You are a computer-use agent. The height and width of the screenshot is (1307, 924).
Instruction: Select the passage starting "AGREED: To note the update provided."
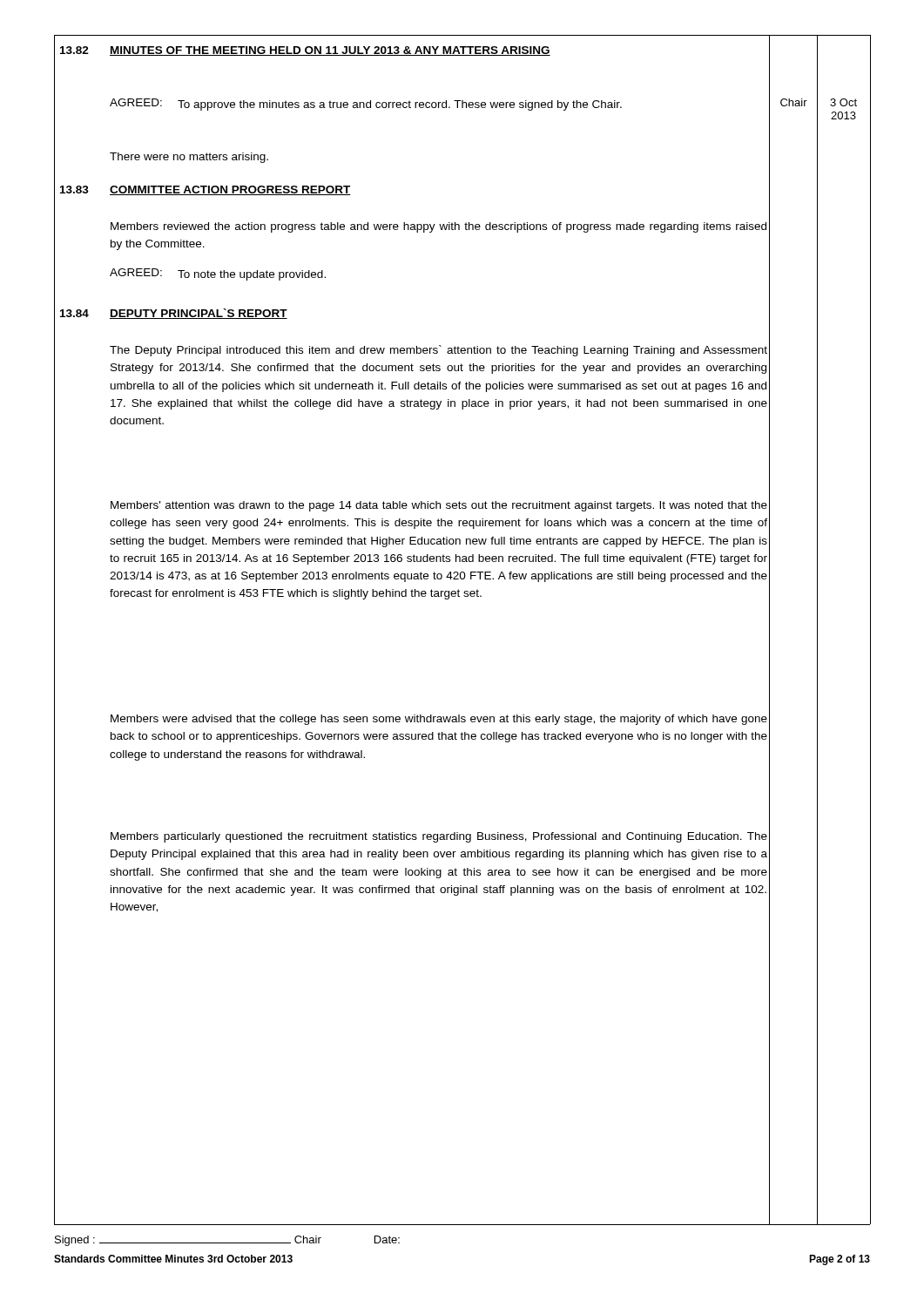tap(218, 274)
